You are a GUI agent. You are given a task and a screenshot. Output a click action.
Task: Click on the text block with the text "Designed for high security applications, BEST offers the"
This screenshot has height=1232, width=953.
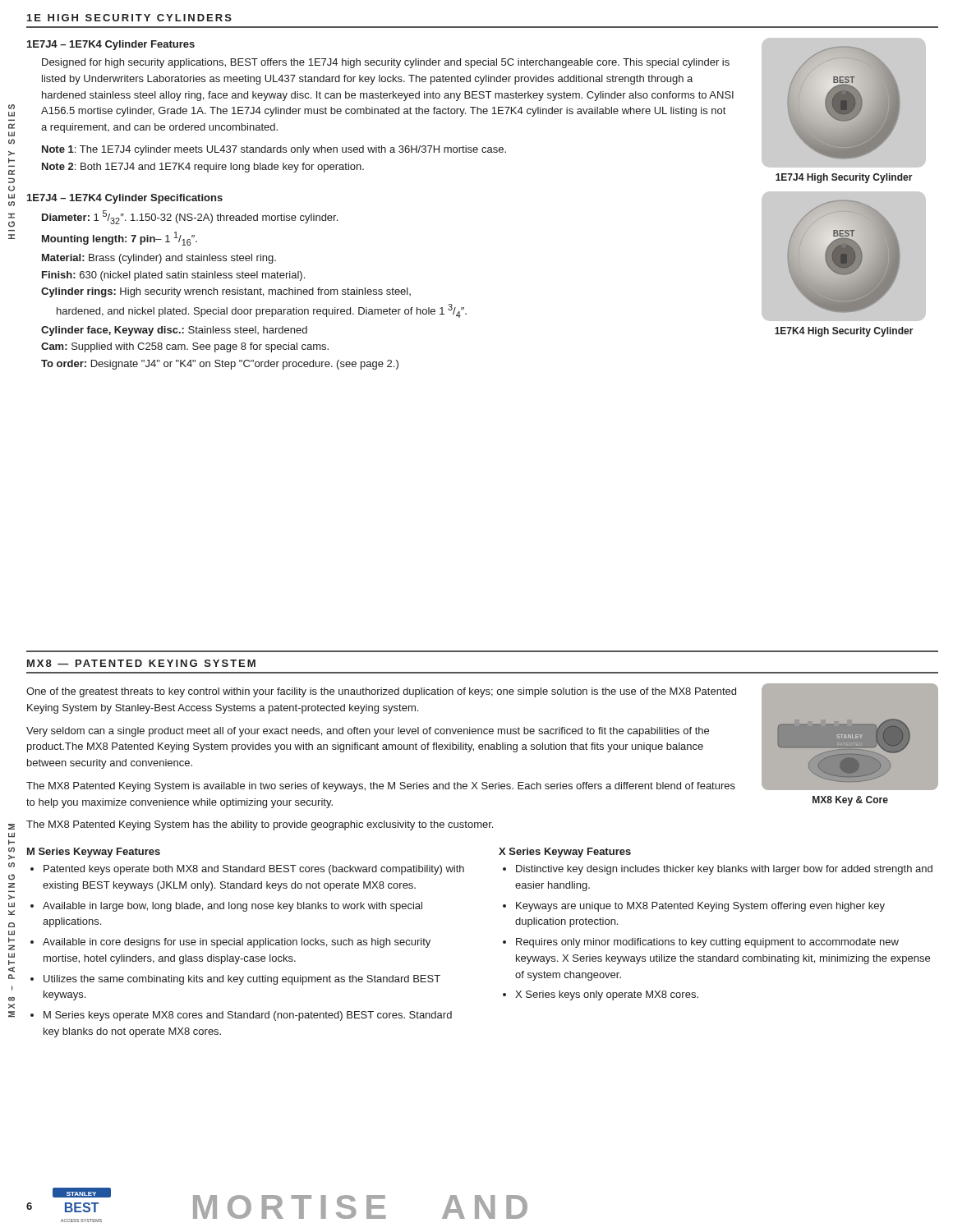pos(388,94)
